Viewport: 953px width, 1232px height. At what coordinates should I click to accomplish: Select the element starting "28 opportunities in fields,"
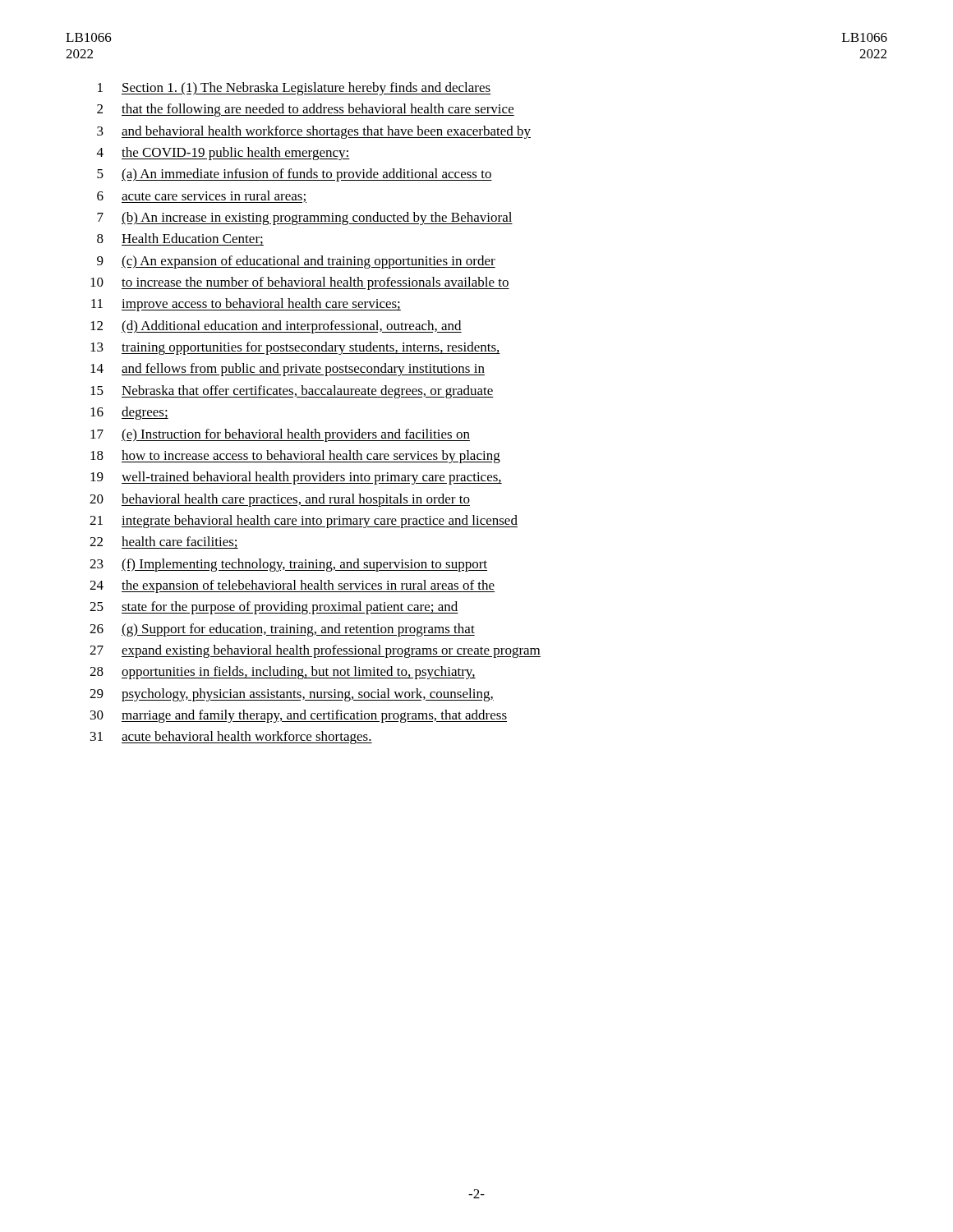pos(476,672)
